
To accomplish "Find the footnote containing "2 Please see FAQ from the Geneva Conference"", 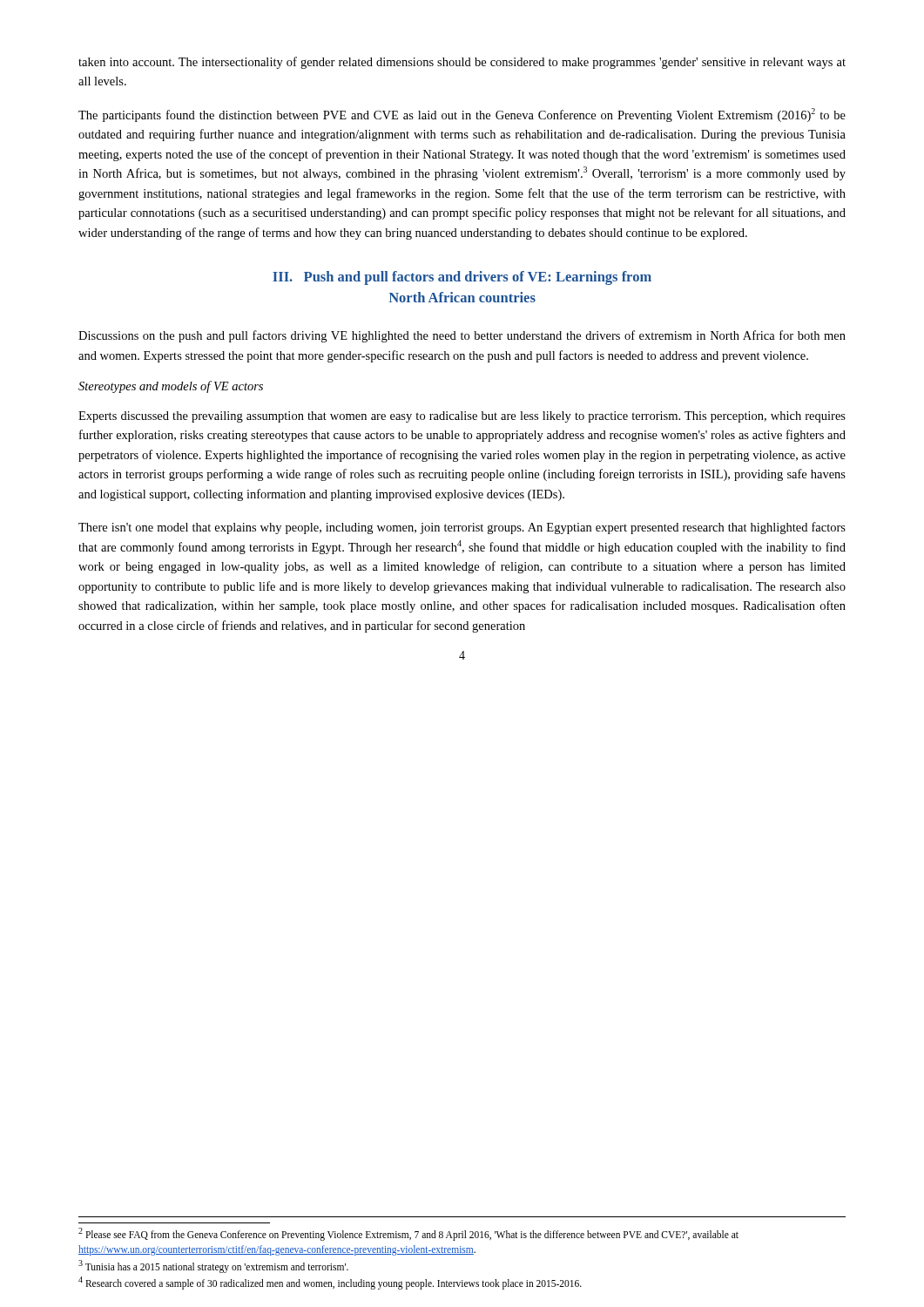I will pos(408,1241).
